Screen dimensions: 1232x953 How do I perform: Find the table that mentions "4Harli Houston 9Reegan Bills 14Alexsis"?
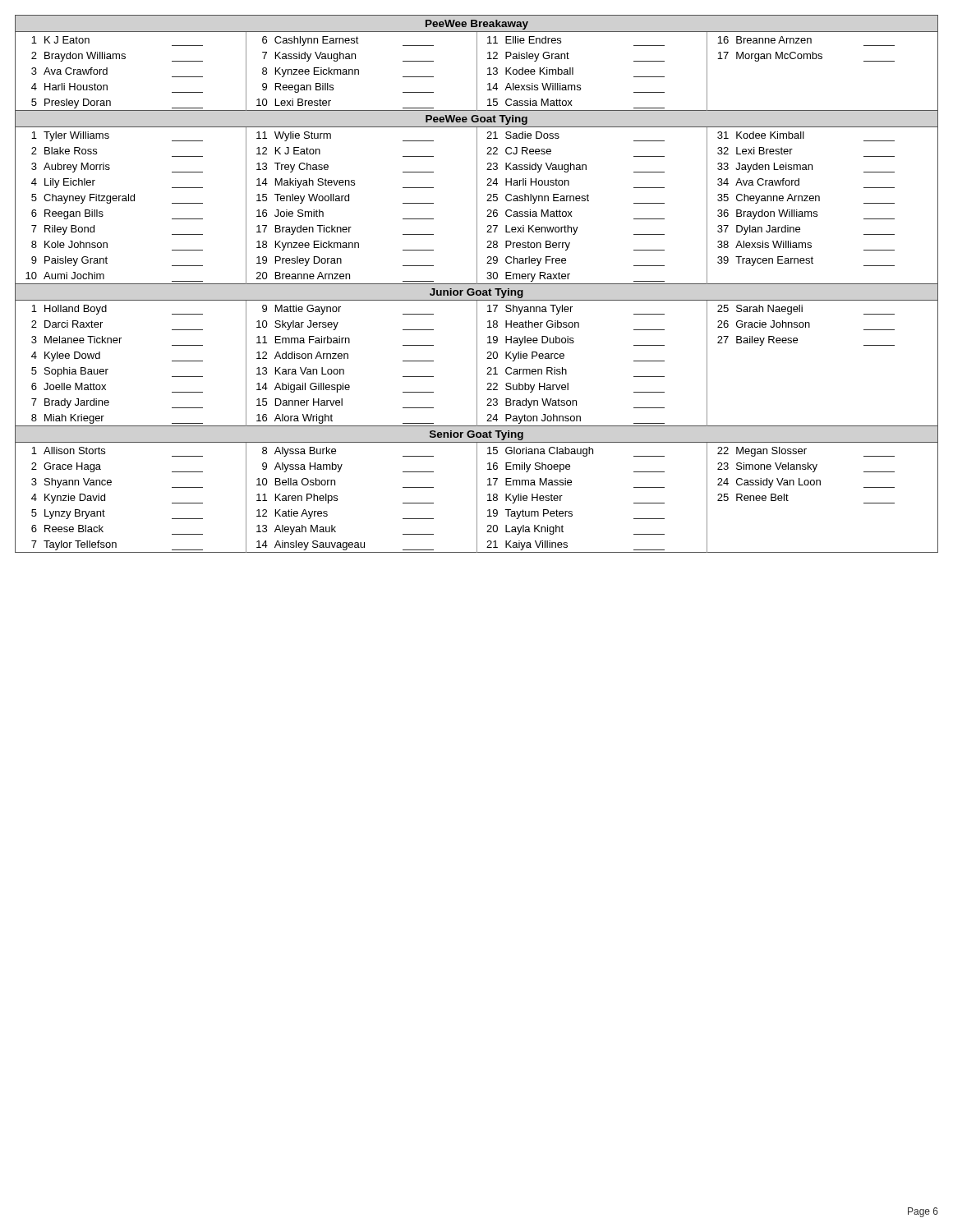476,87
